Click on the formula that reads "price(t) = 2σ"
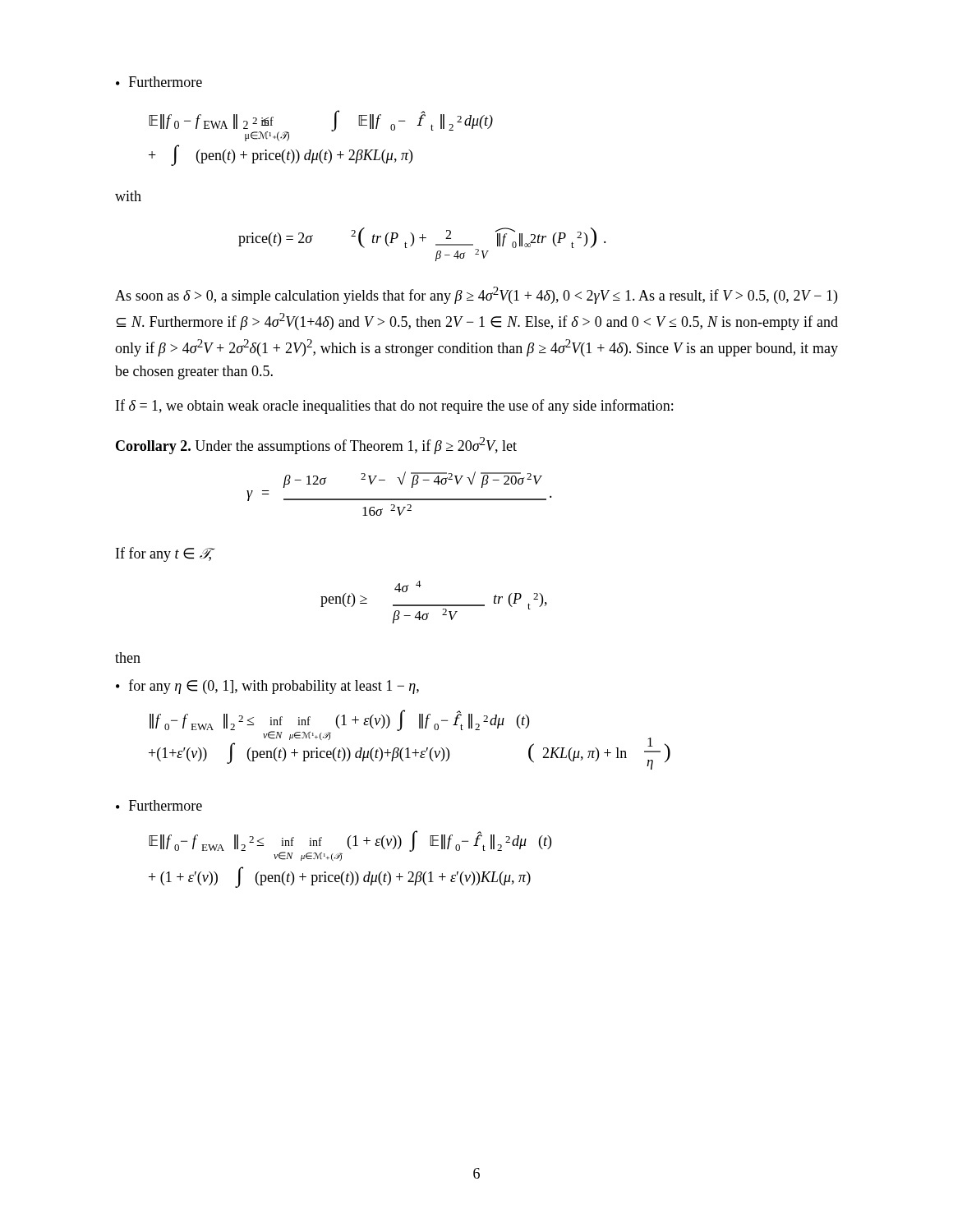This screenshot has width=953, height=1232. point(476,238)
